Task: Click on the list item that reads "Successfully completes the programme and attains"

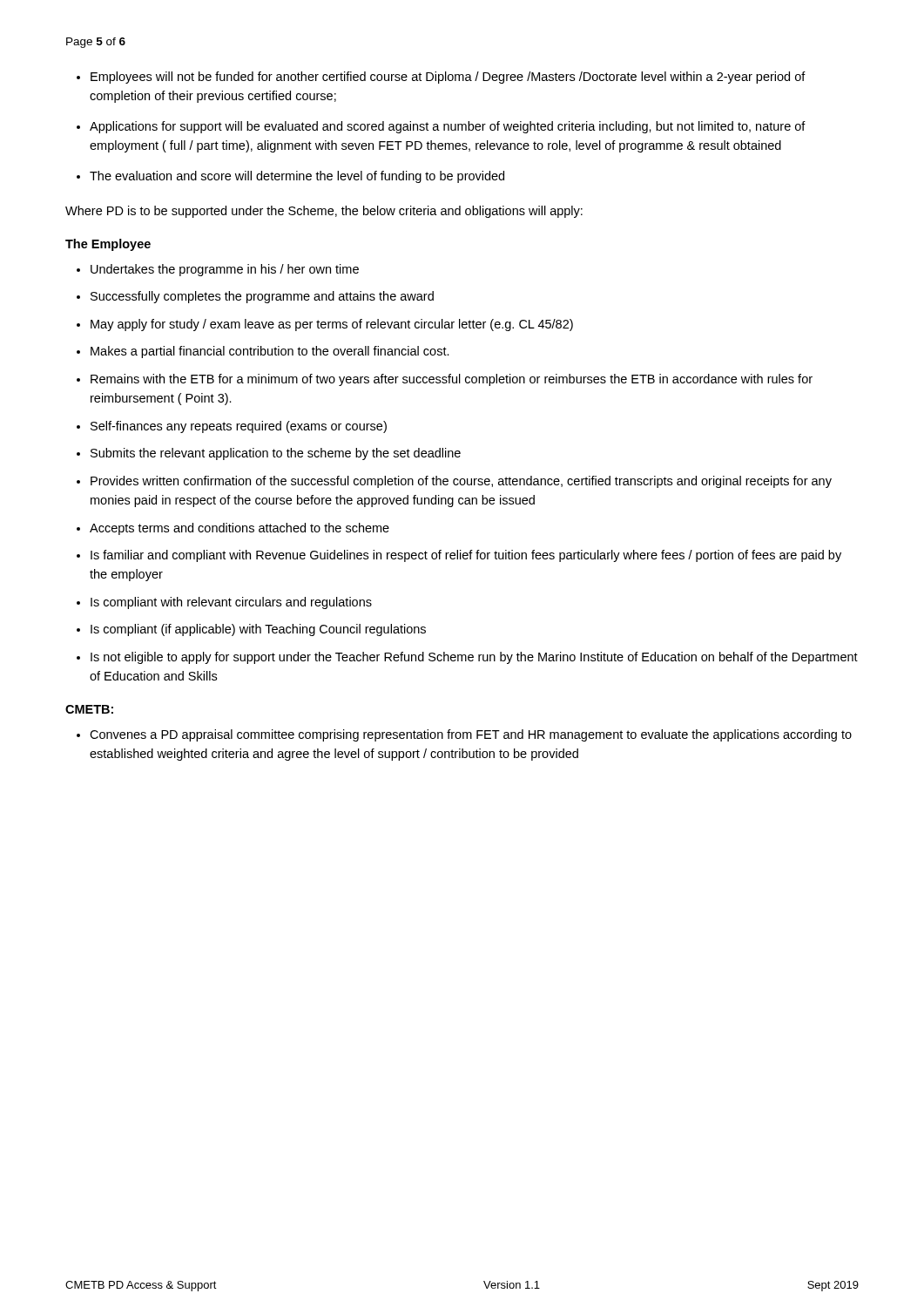Action: (262, 296)
